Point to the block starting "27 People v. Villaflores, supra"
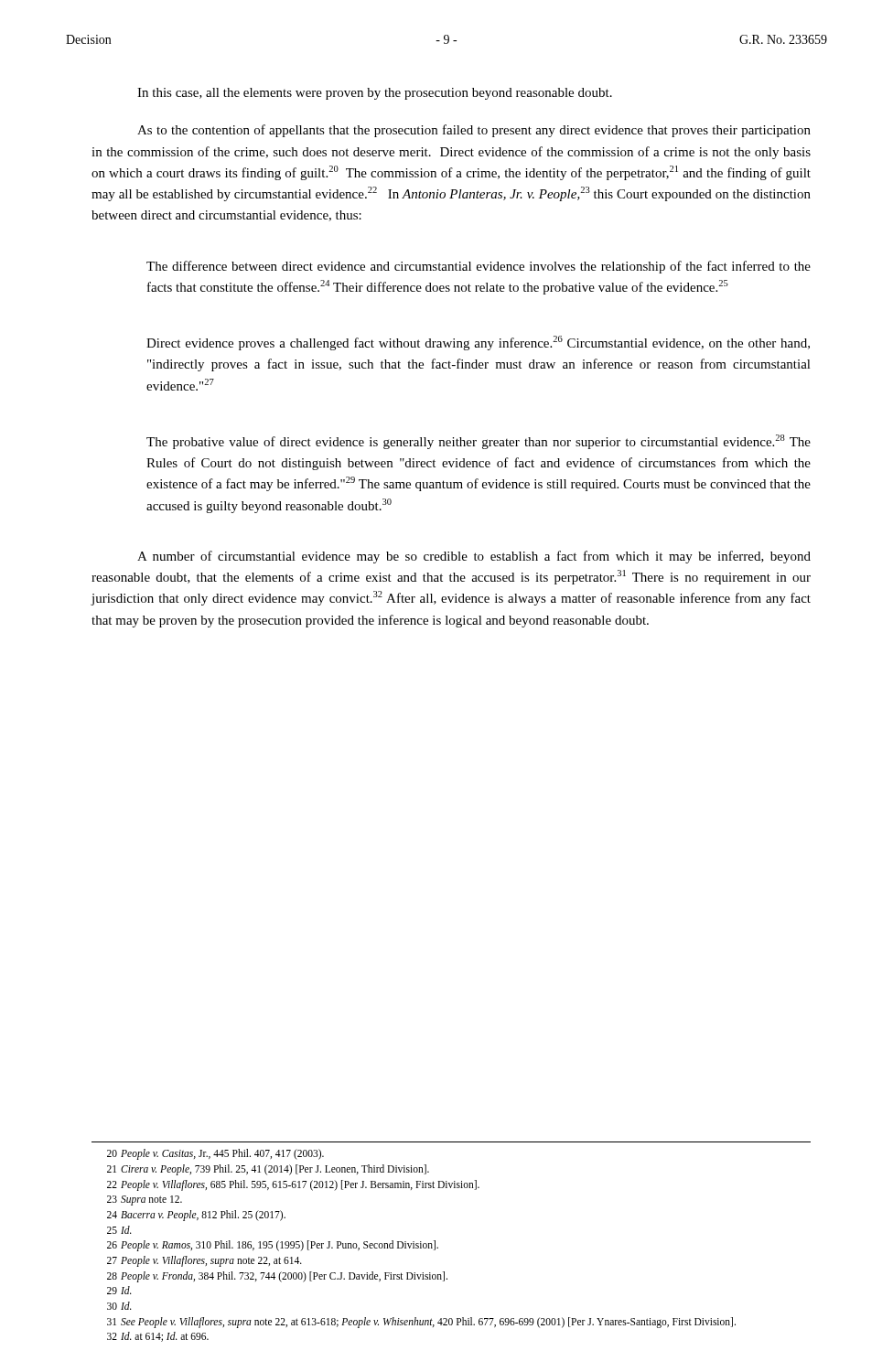The width and height of the screenshot is (893, 1372). click(204, 1261)
